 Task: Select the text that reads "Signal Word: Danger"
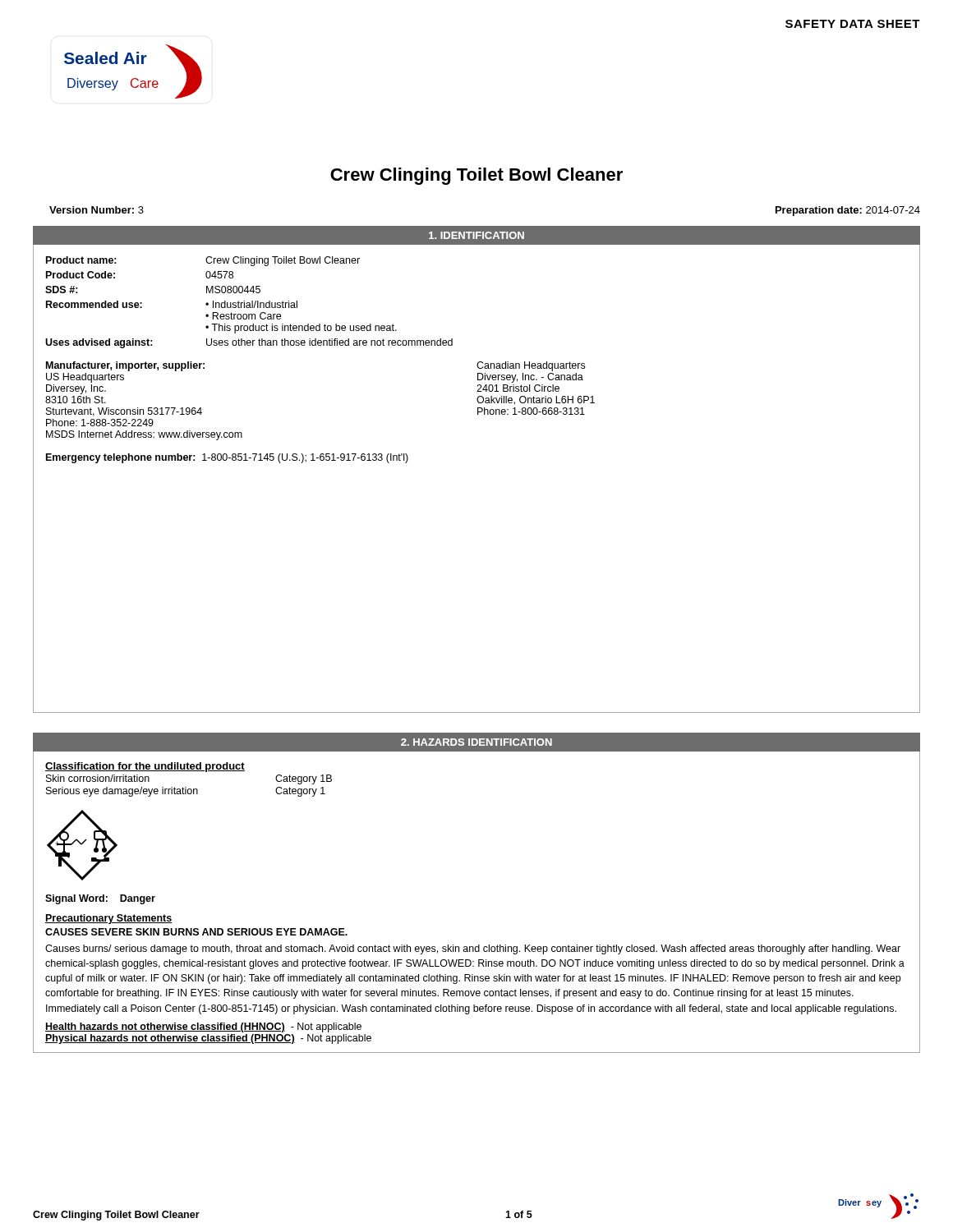coord(100,899)
